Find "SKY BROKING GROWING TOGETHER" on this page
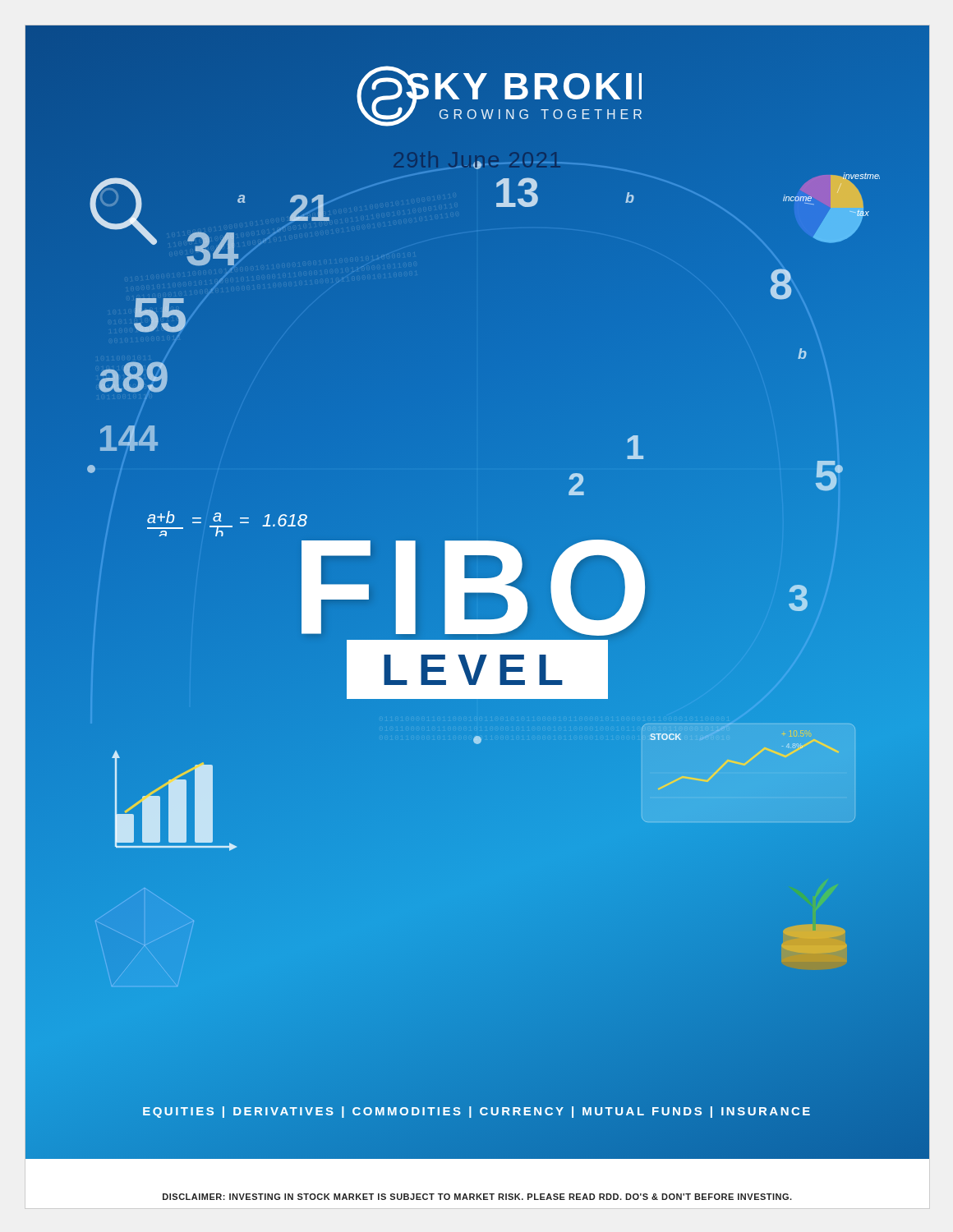 [506, 96]
